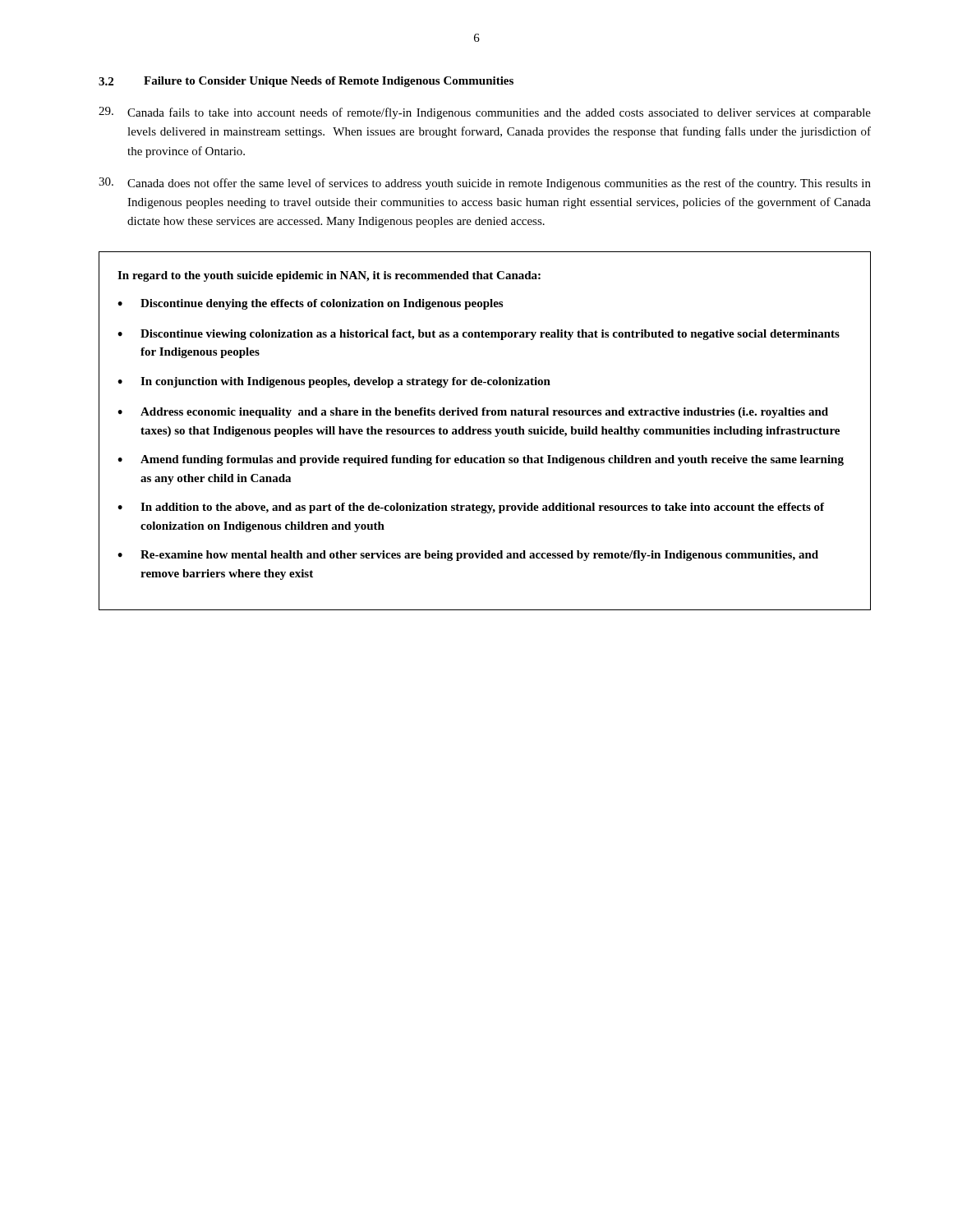Screen dimensions: 1232x953
Task: Select the text starting "• In addition to the above, and as"
Action: [482, 516]
